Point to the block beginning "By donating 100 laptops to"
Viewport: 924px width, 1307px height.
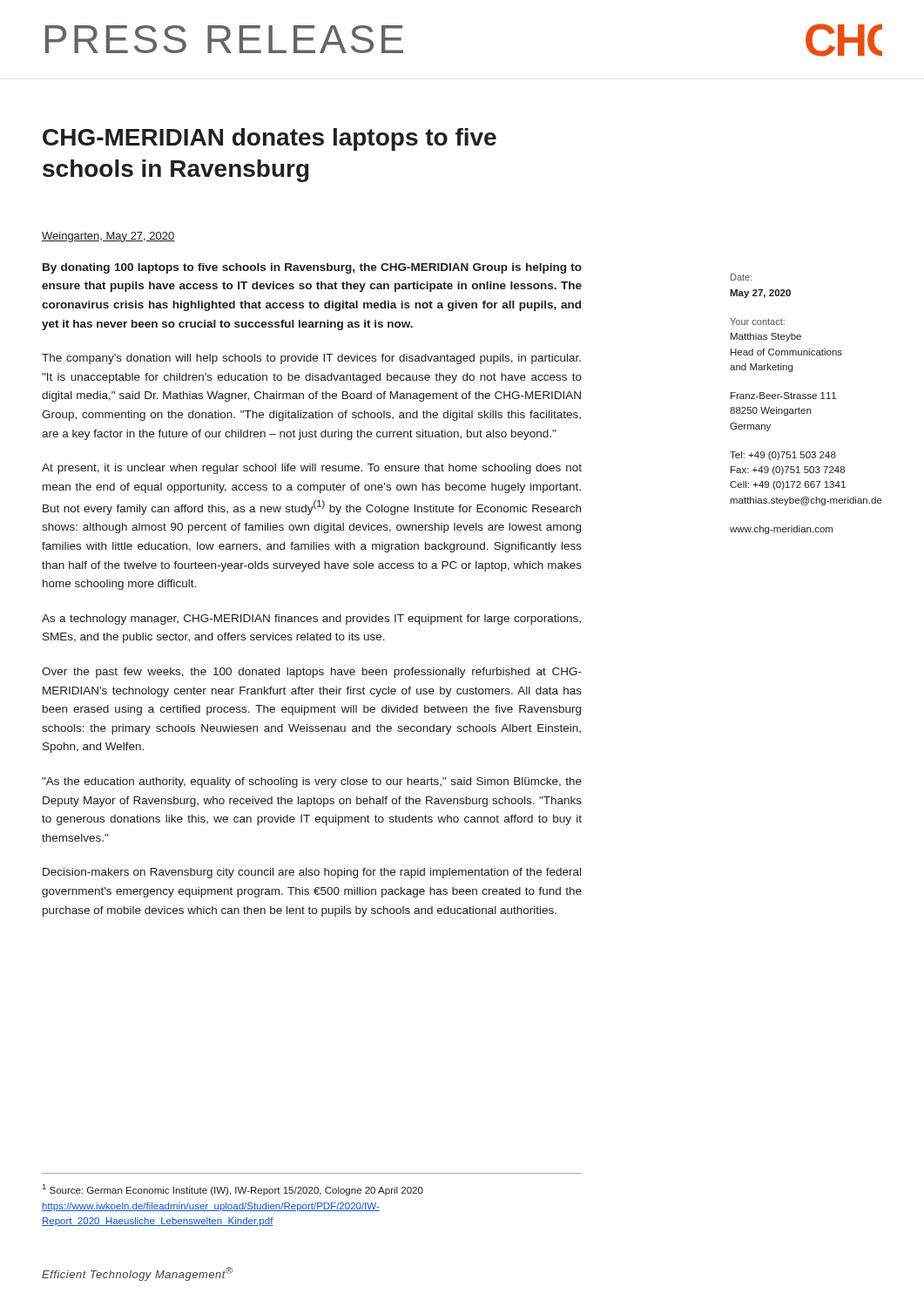pos(312,295)
